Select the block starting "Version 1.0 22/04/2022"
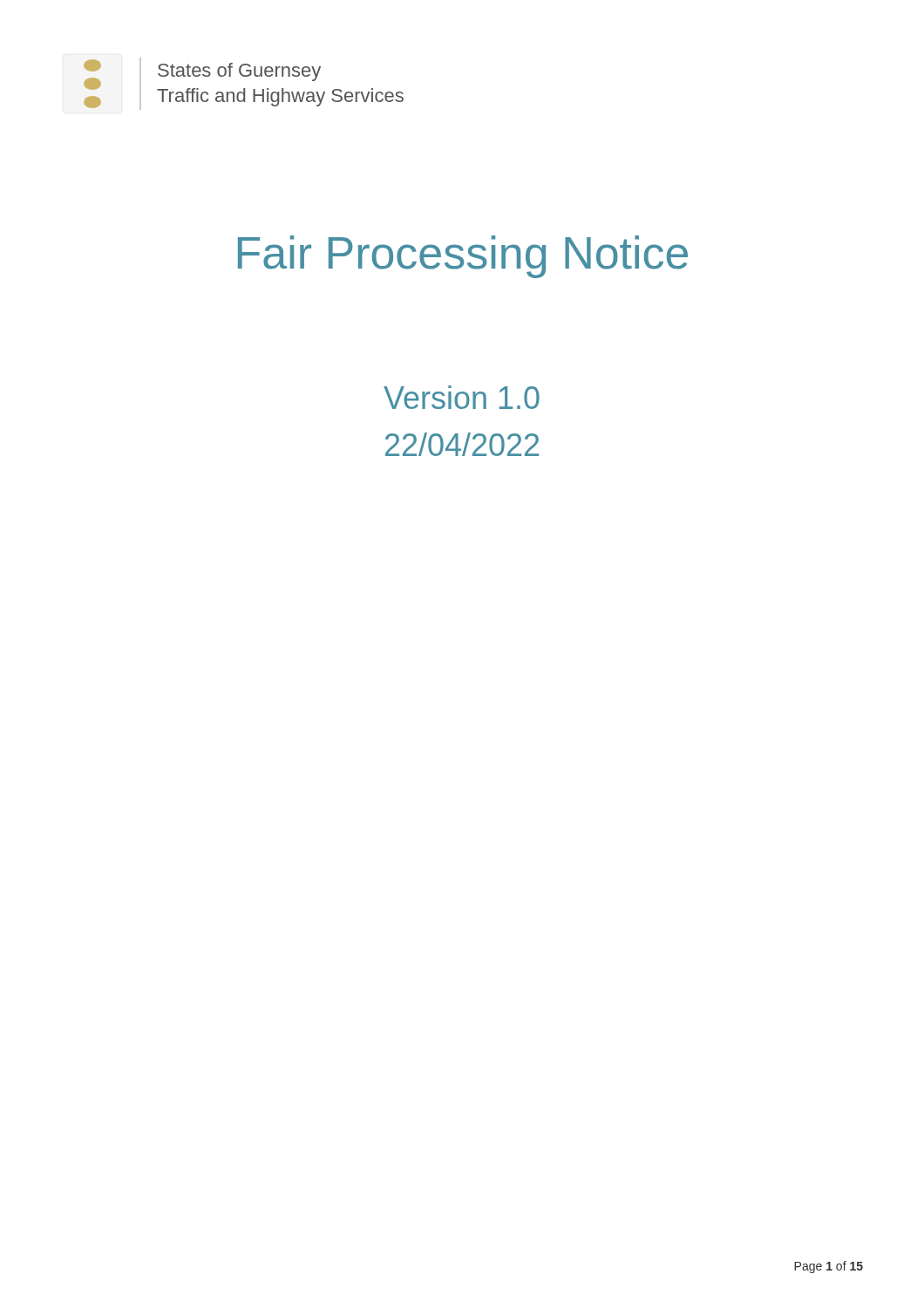Image resolution: width=924 pixels, height=1308 pixels. tap(462, 422)
